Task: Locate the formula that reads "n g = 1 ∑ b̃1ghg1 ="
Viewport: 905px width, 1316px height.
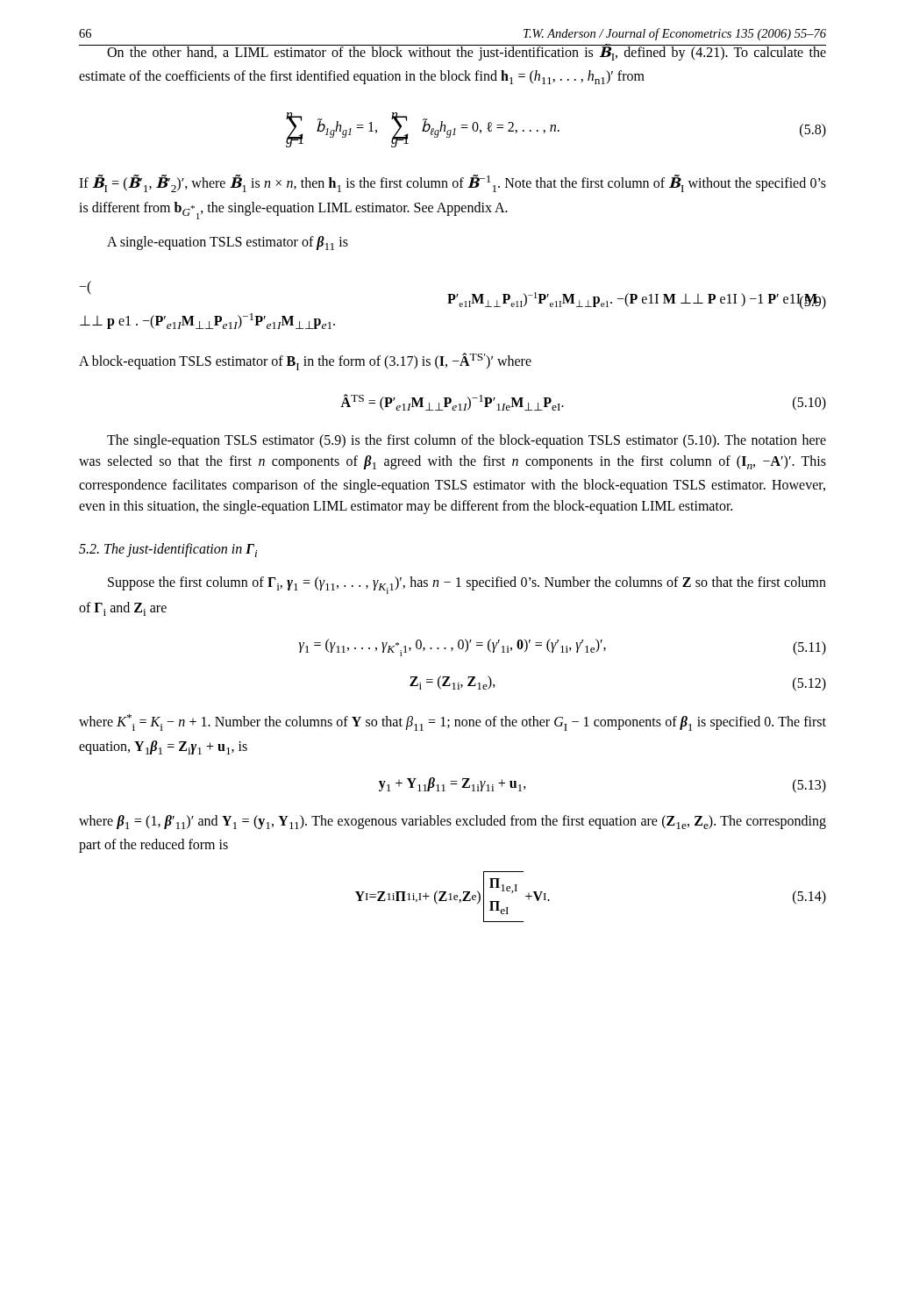Action: [x=556, y=130]
